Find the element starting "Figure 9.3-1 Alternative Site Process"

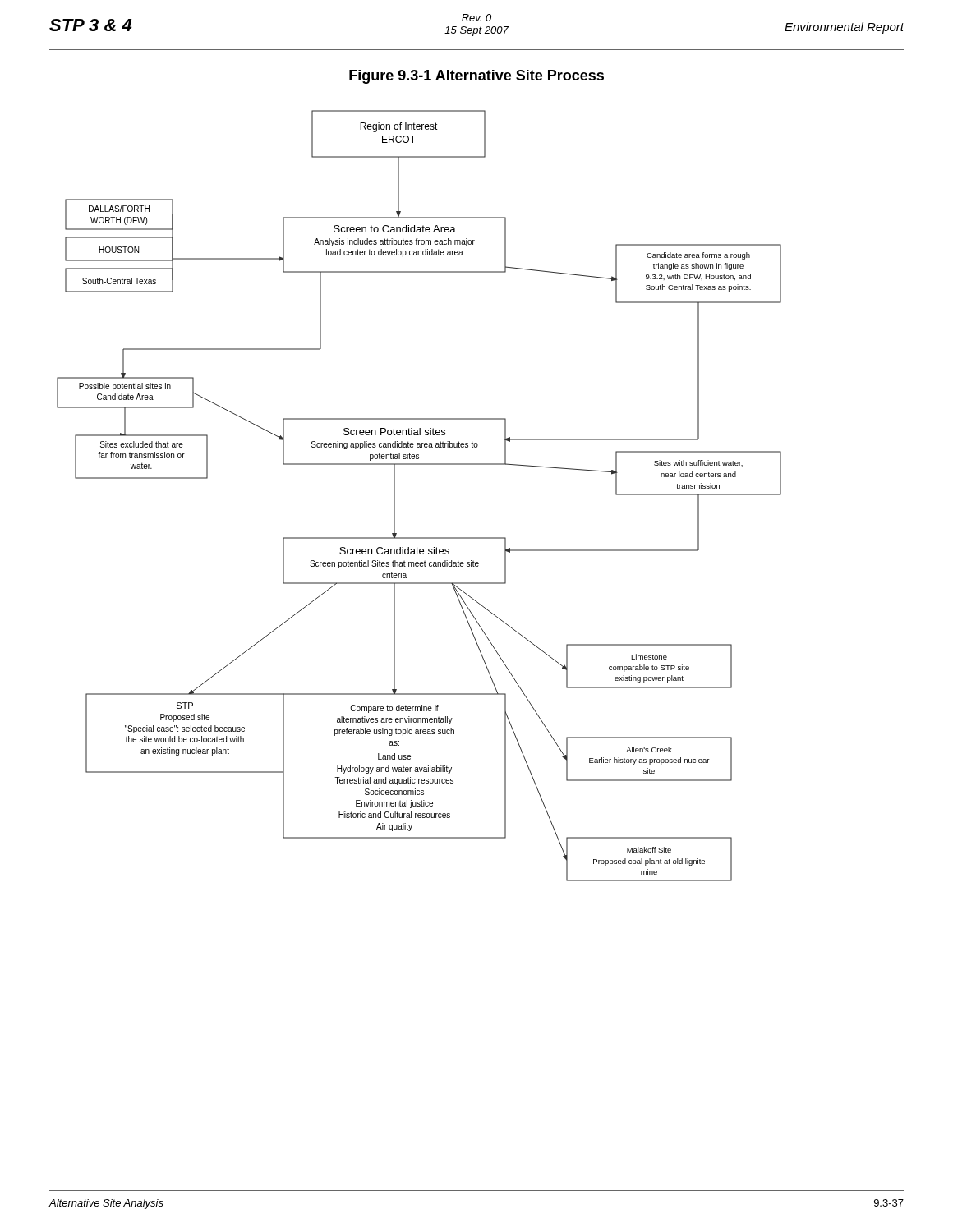point(476,76)
